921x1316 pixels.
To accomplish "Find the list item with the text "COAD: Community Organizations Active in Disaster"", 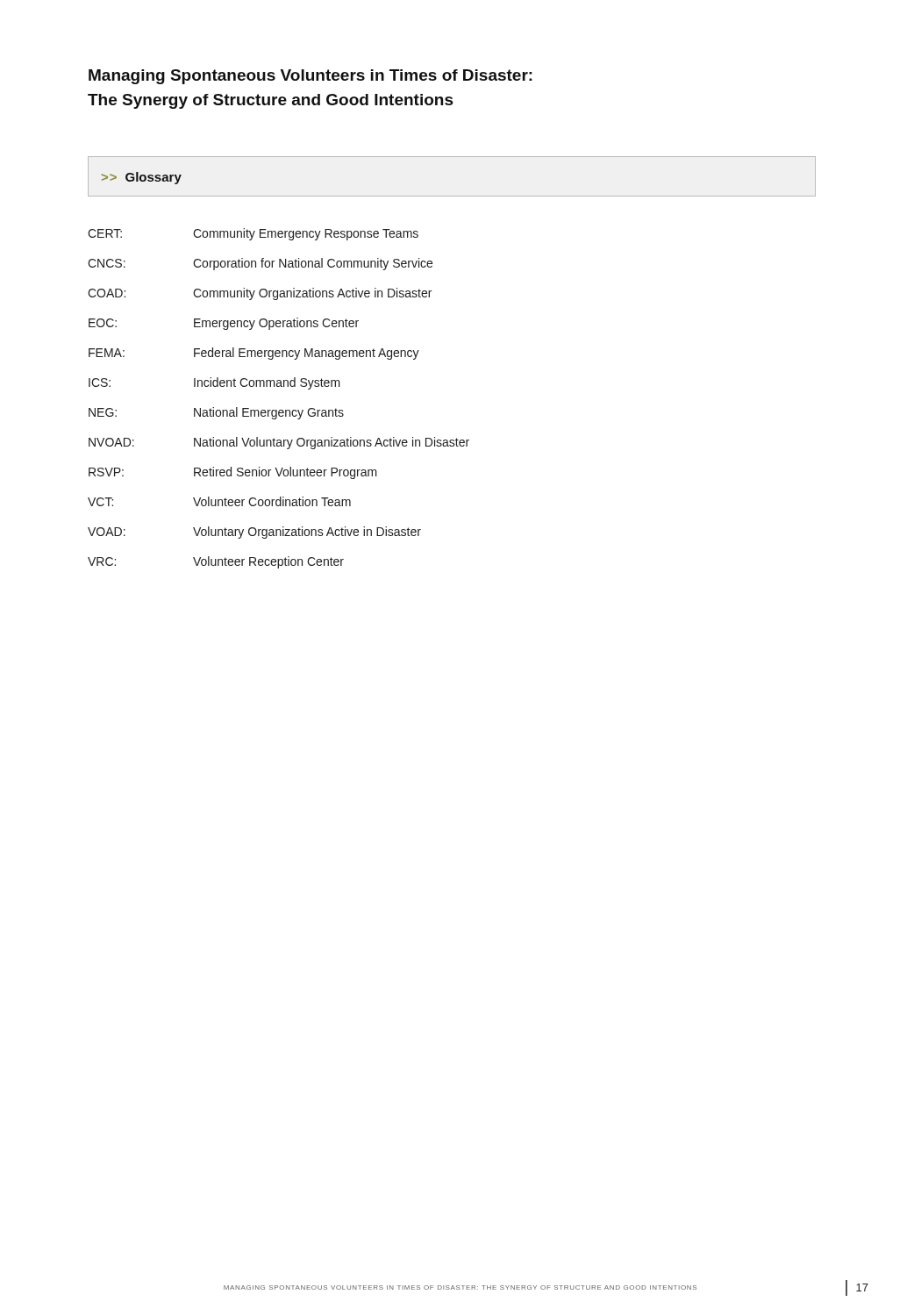I will [260, 293].
